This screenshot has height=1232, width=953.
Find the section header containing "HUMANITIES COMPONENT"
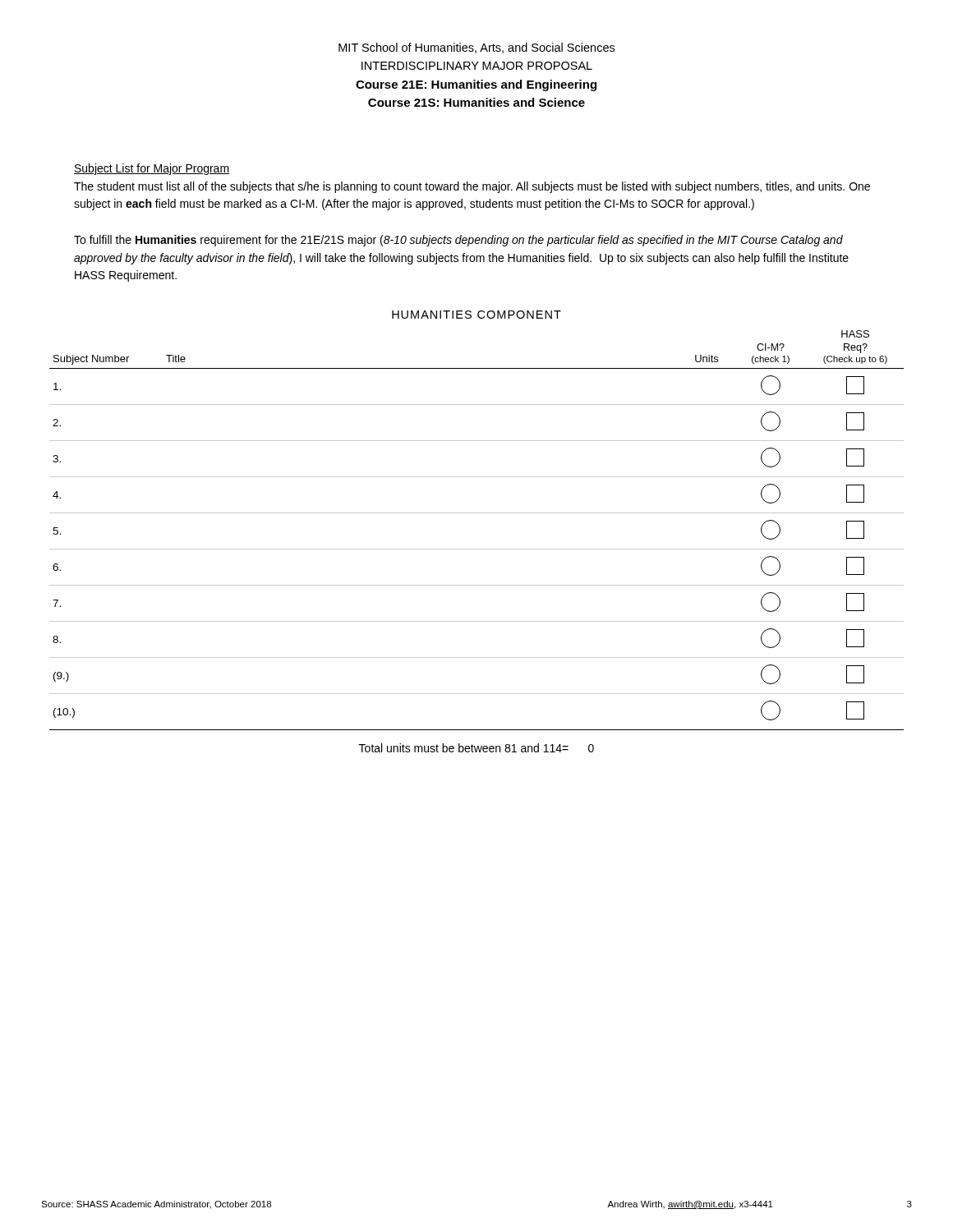click(x=476, y=315)
